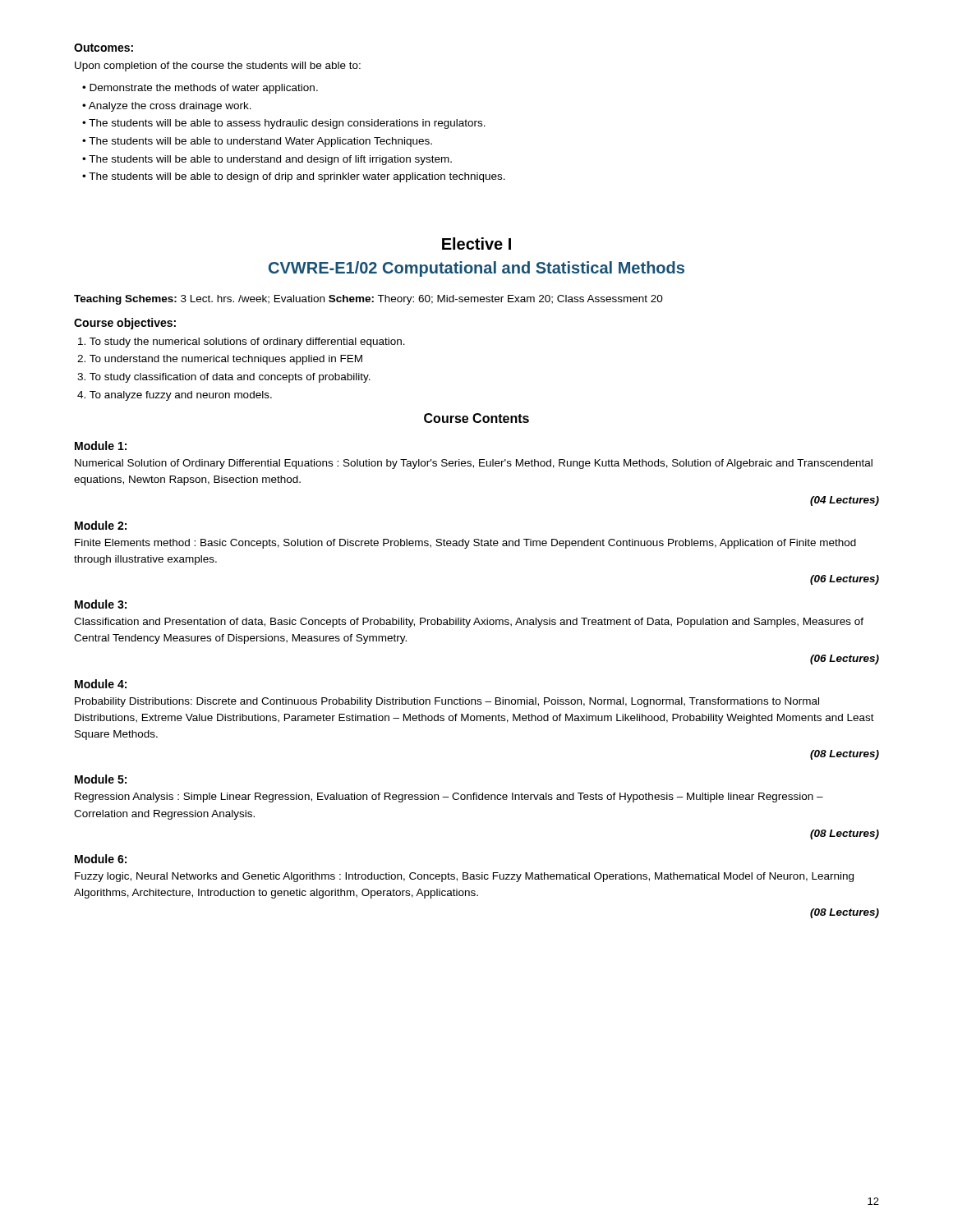Locate the text "Elective I"
The height and width of the screenshot is (1232, 953).
pyautogui.click(x=476, y=244)
